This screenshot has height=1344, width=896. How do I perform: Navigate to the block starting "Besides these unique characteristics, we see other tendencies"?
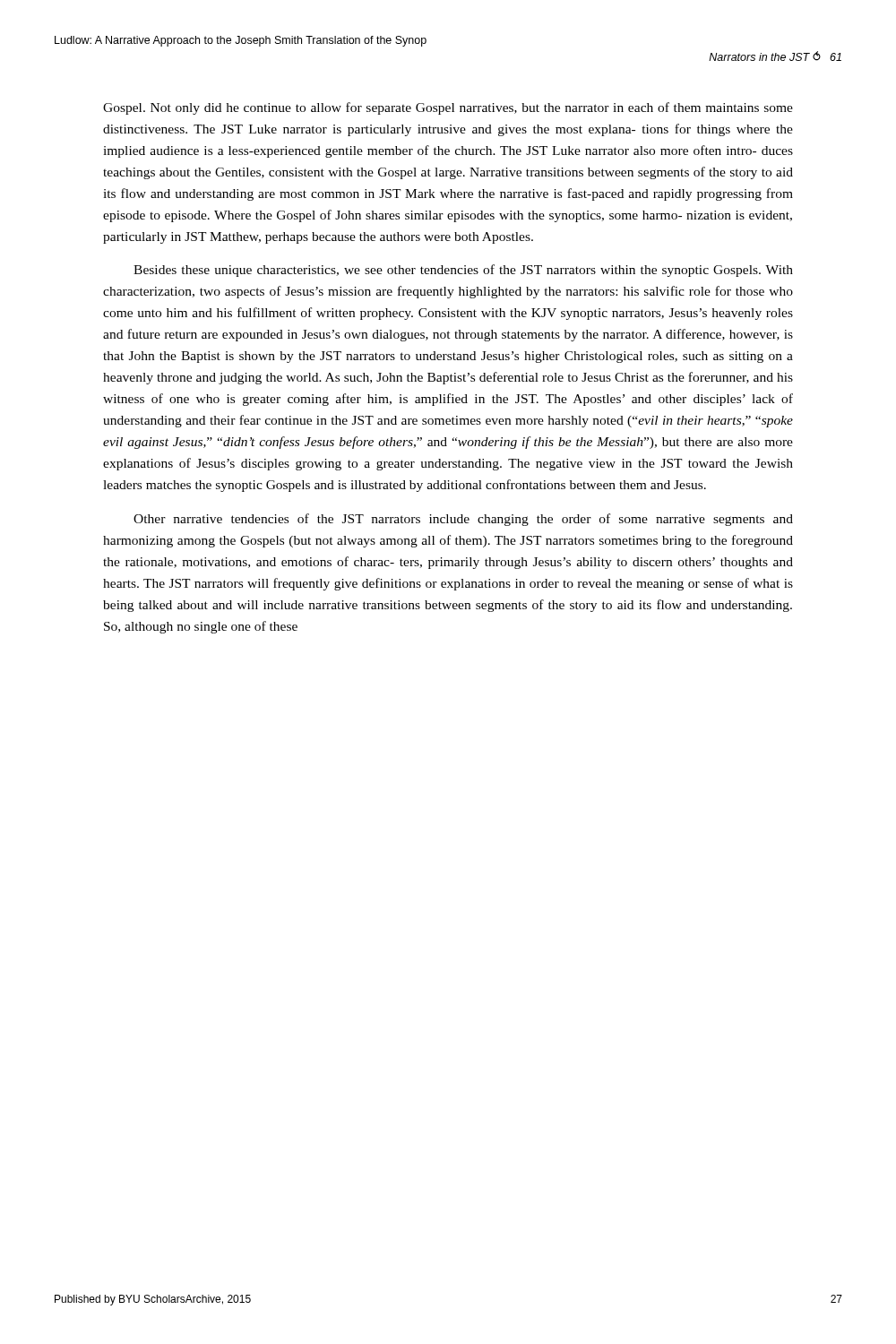click(448, 378)
